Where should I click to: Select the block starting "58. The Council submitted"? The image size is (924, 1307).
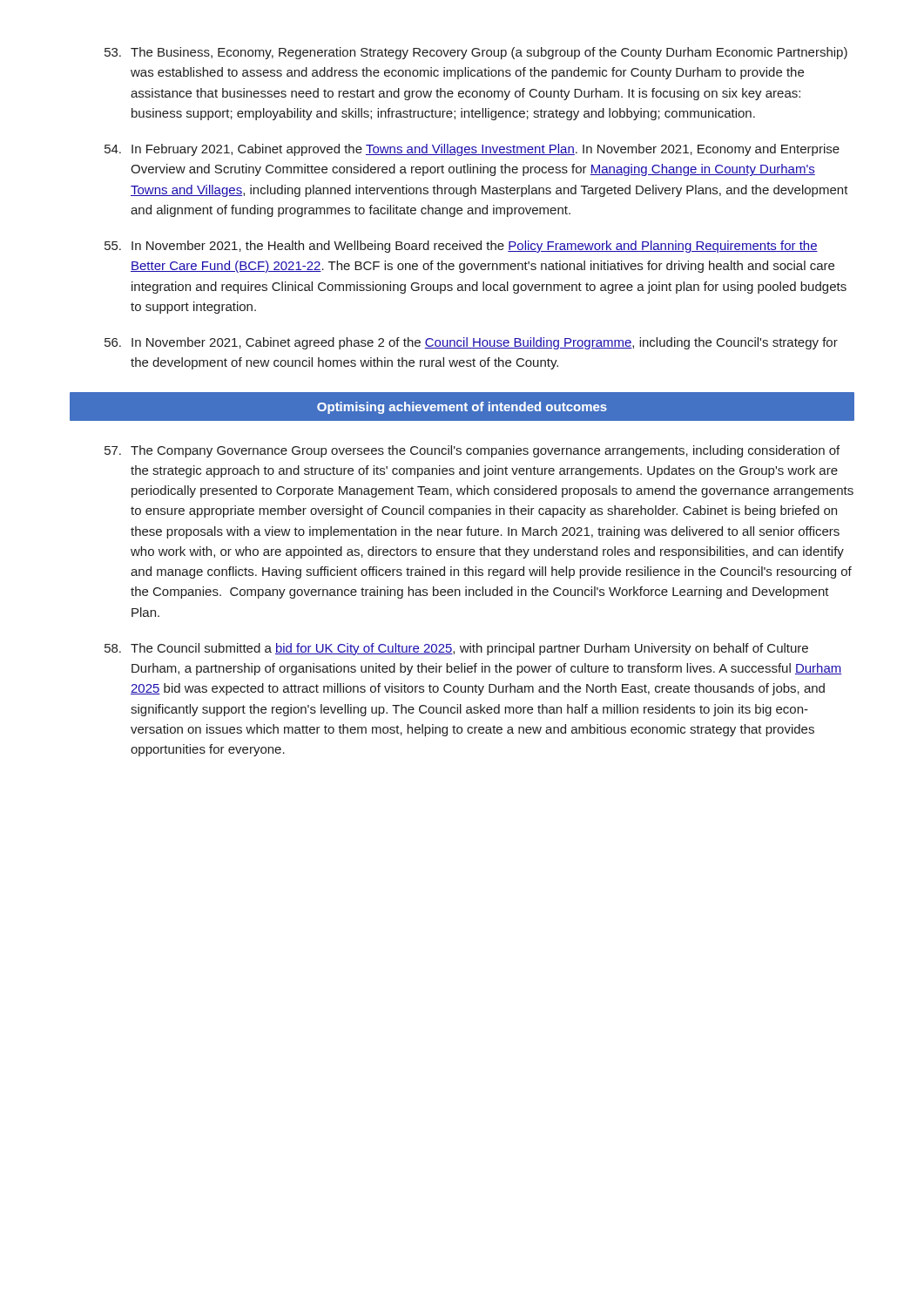tap(462, 698)
